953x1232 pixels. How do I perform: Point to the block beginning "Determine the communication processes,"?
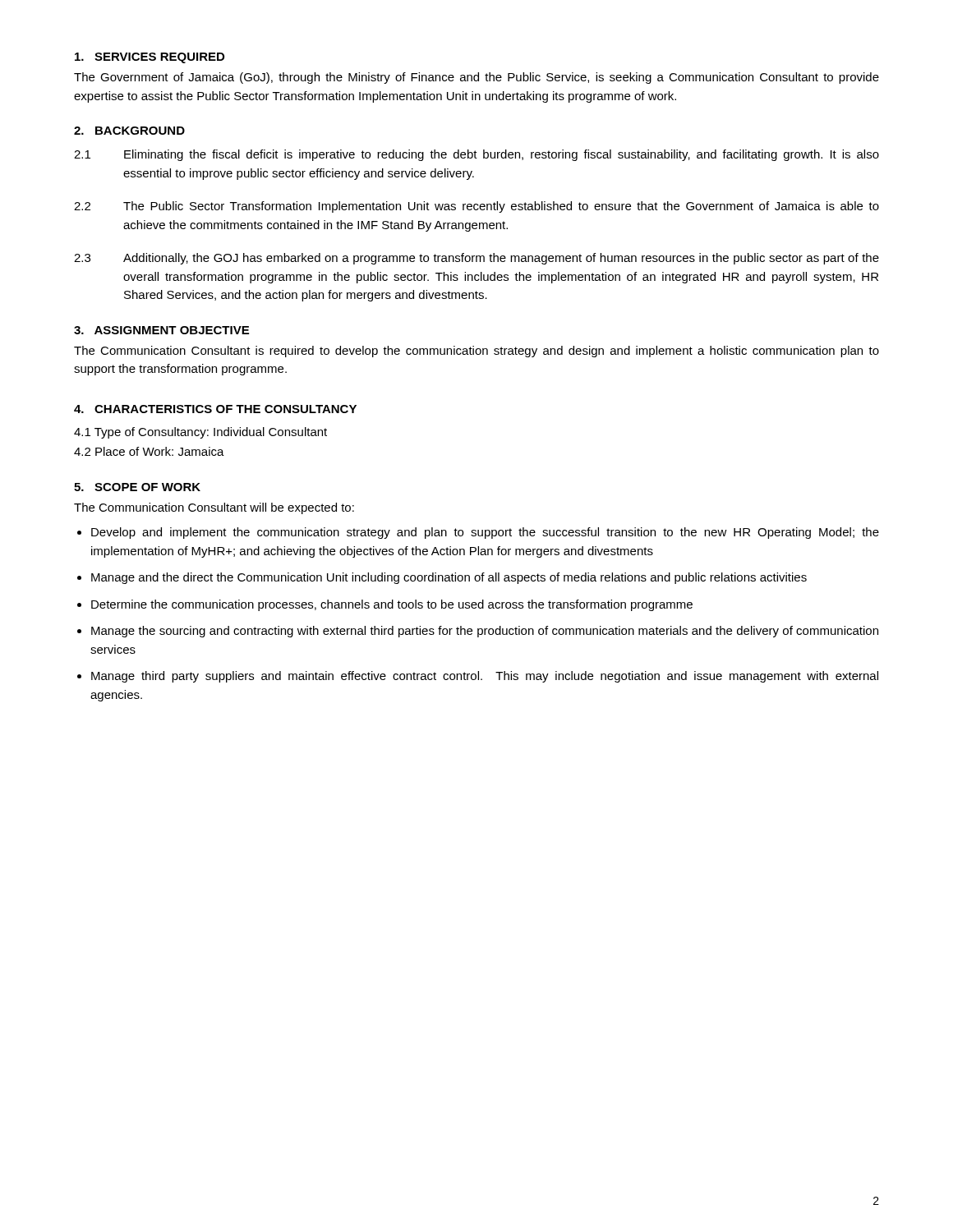(392, 604)
